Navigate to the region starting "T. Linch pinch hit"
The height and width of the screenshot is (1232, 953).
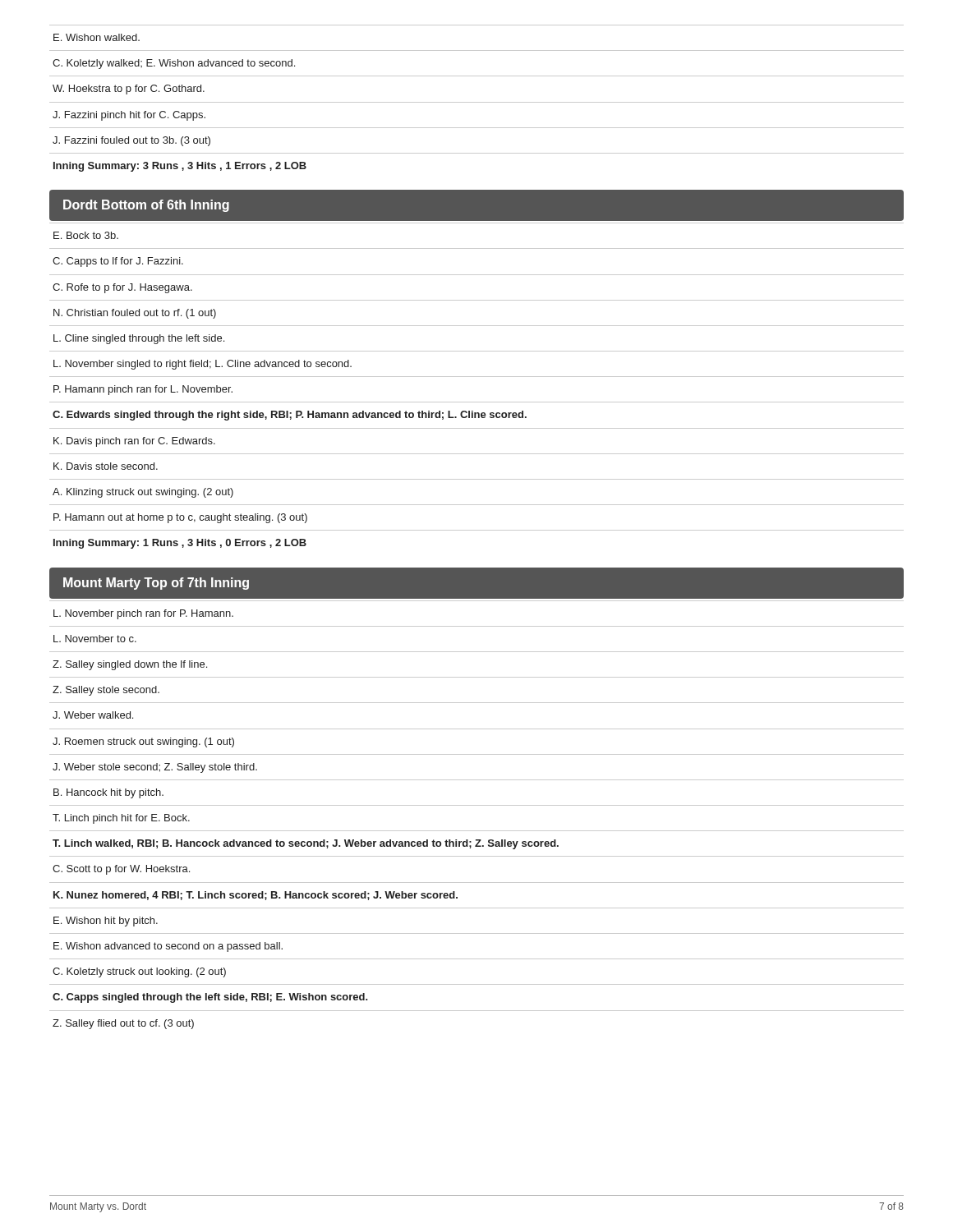(121, 818)
